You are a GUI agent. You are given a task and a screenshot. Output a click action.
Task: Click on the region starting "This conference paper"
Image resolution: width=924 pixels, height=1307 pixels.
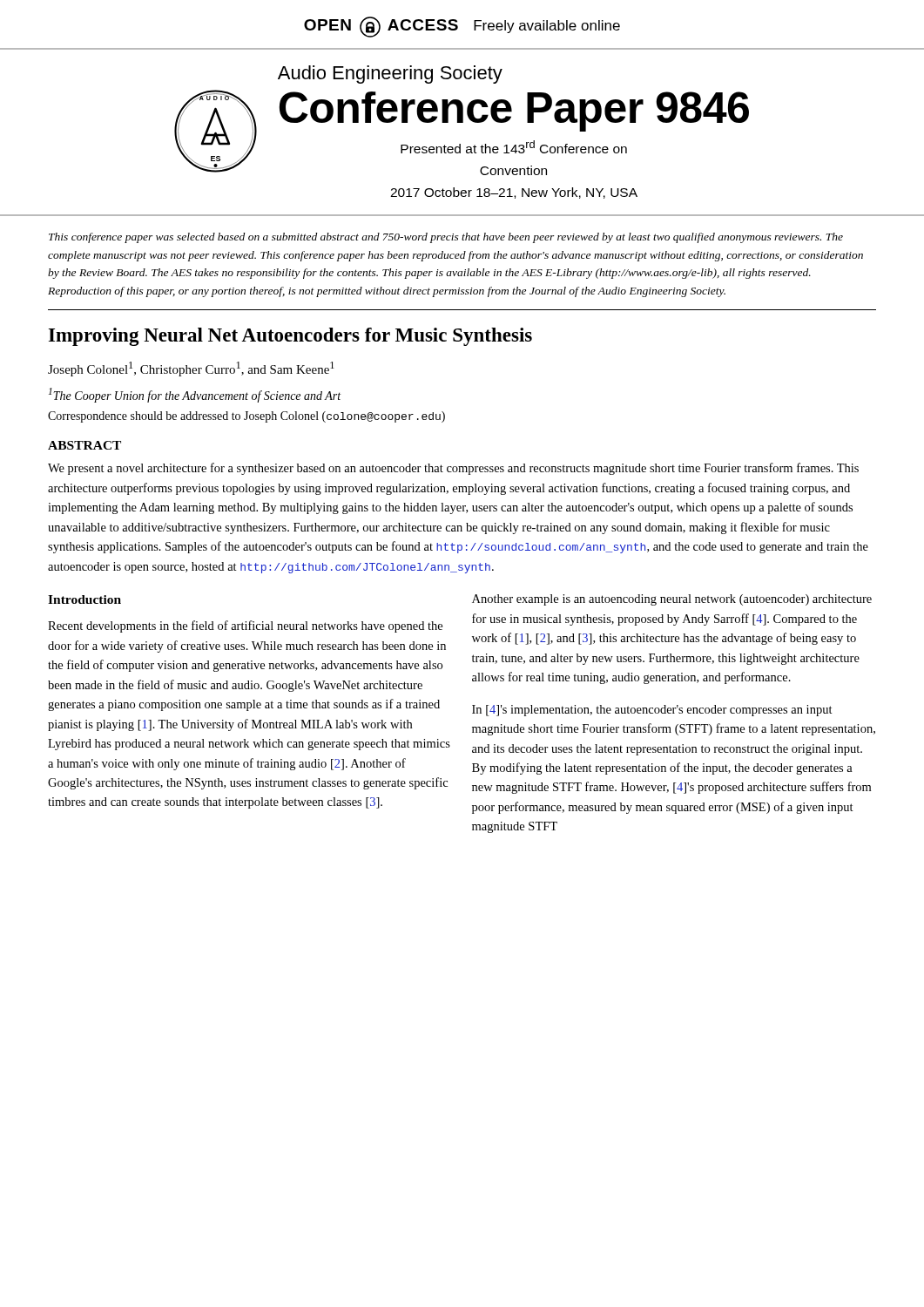pos(456,264)
